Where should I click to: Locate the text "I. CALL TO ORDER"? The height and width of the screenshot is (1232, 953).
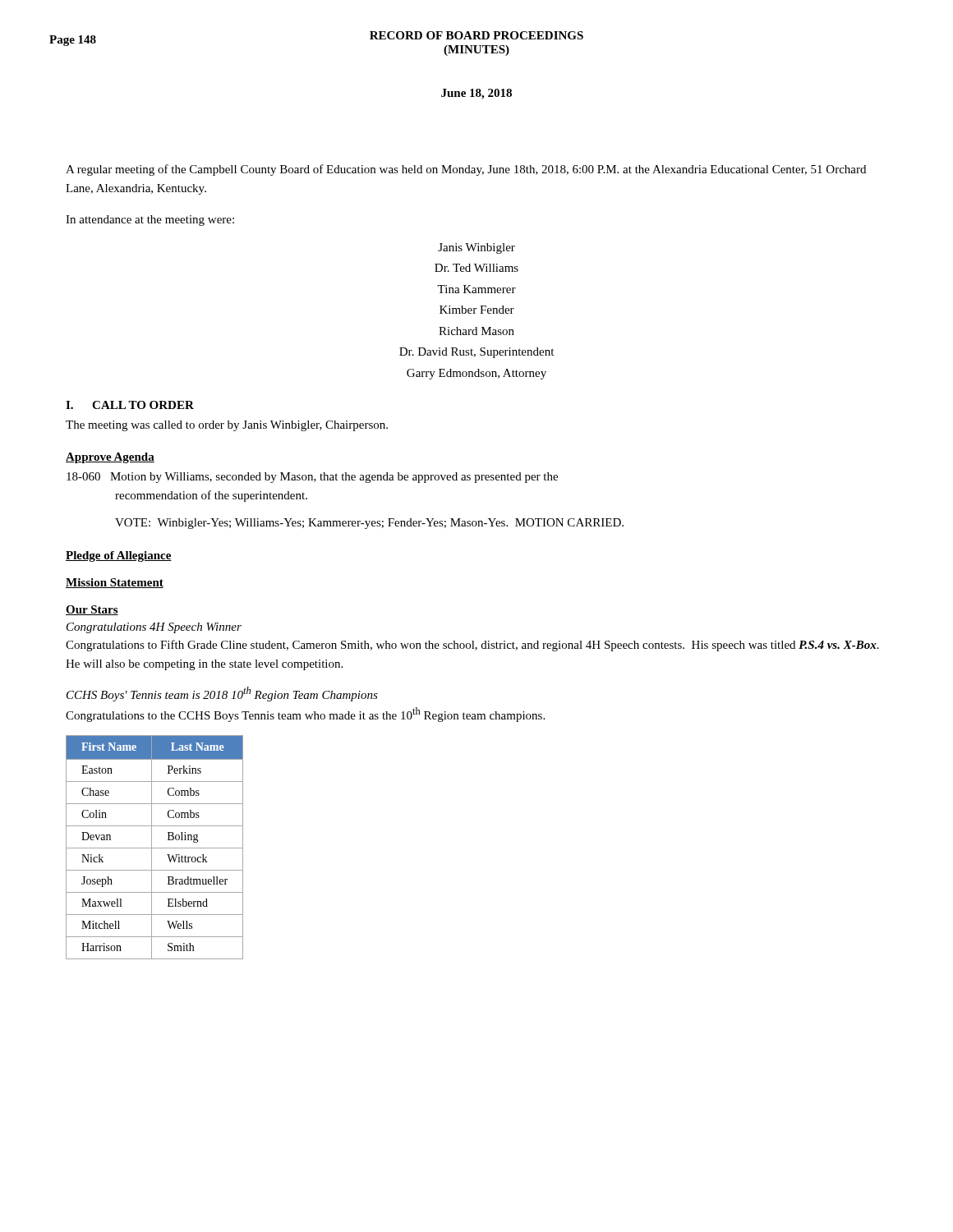130,405
